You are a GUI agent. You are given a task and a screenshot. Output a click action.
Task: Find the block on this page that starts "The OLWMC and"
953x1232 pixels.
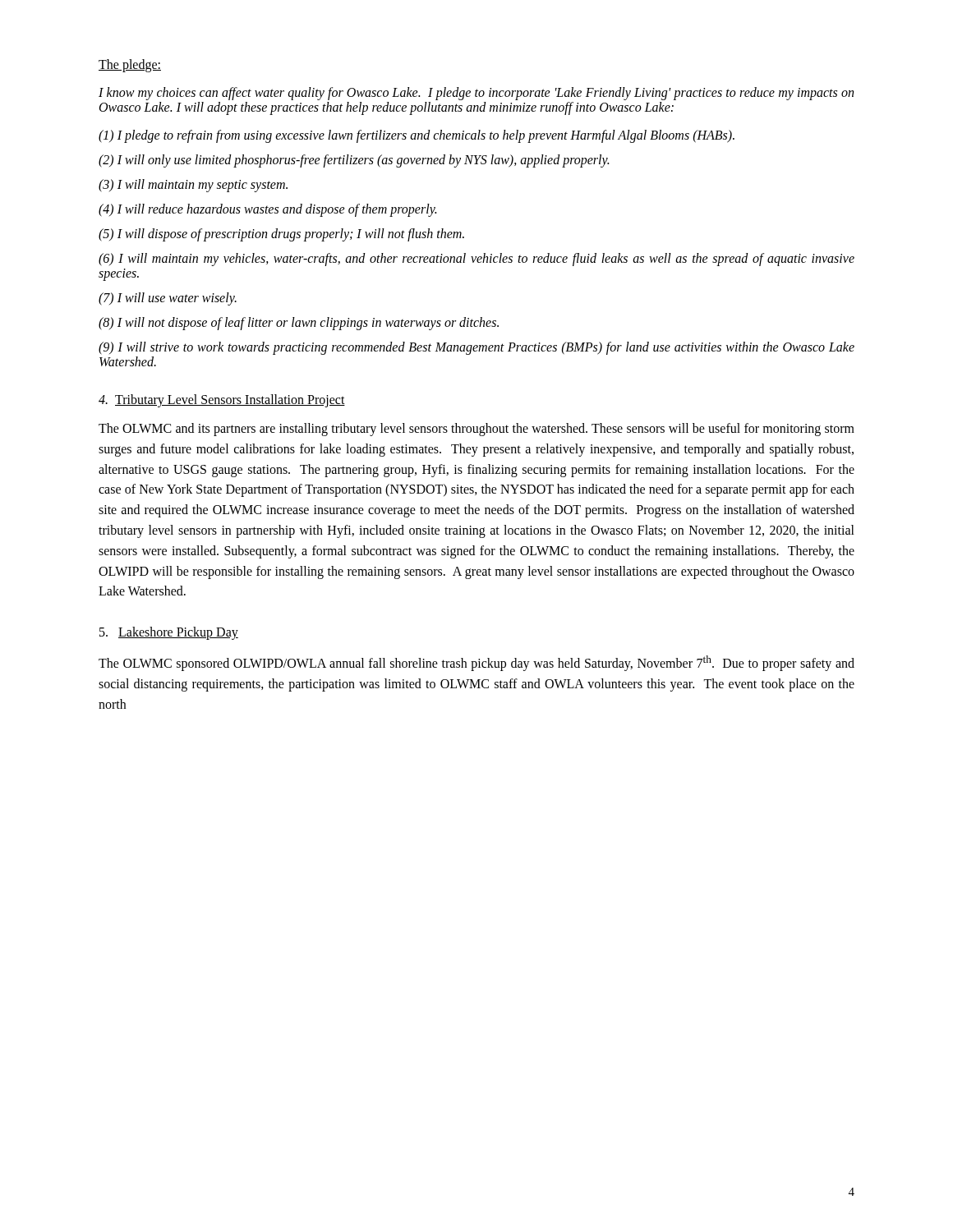click(x=476, y=510)
